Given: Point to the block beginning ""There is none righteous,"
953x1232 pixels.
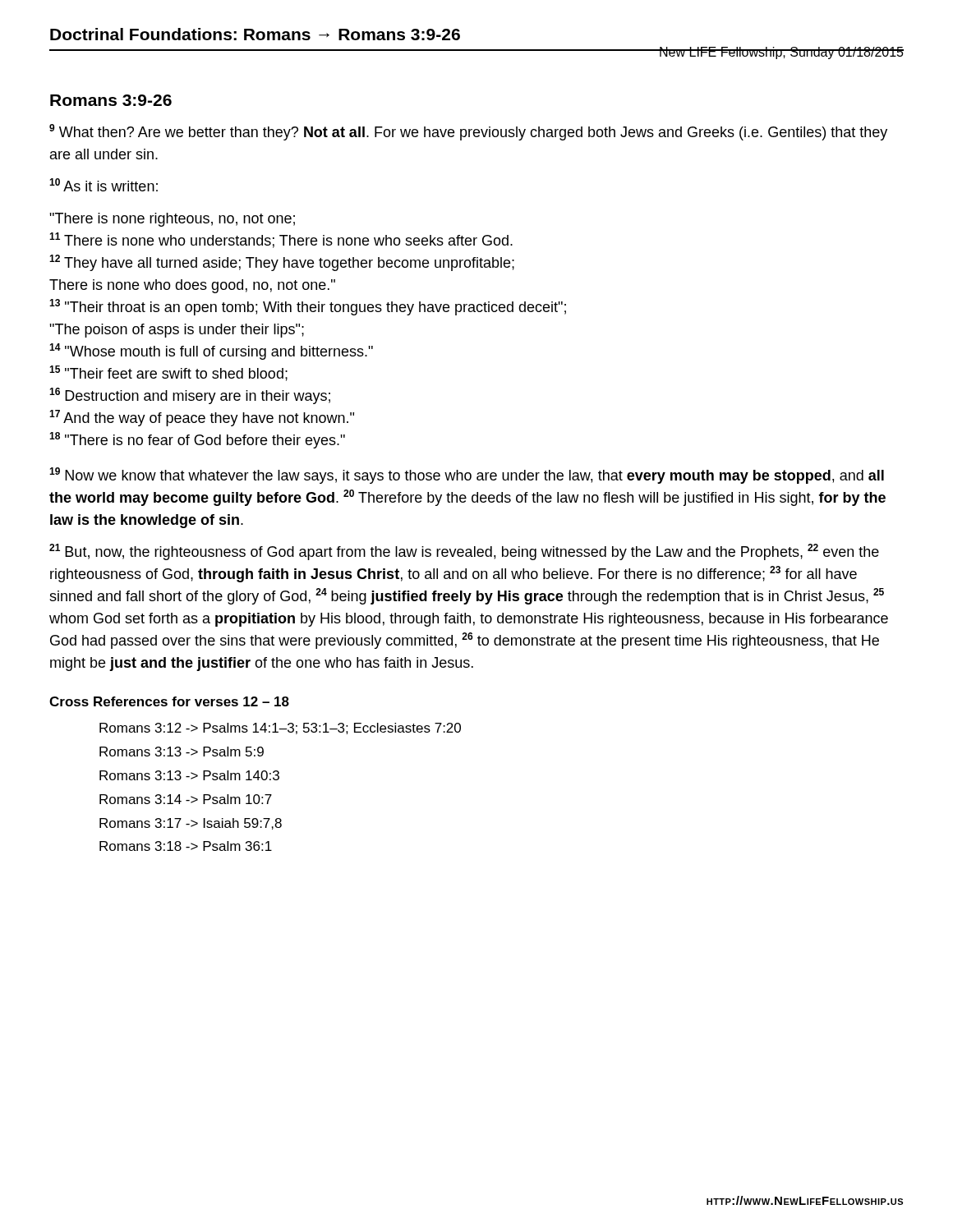Looking at the screenshot, I should pyautogui.click(x=308, y=329).
